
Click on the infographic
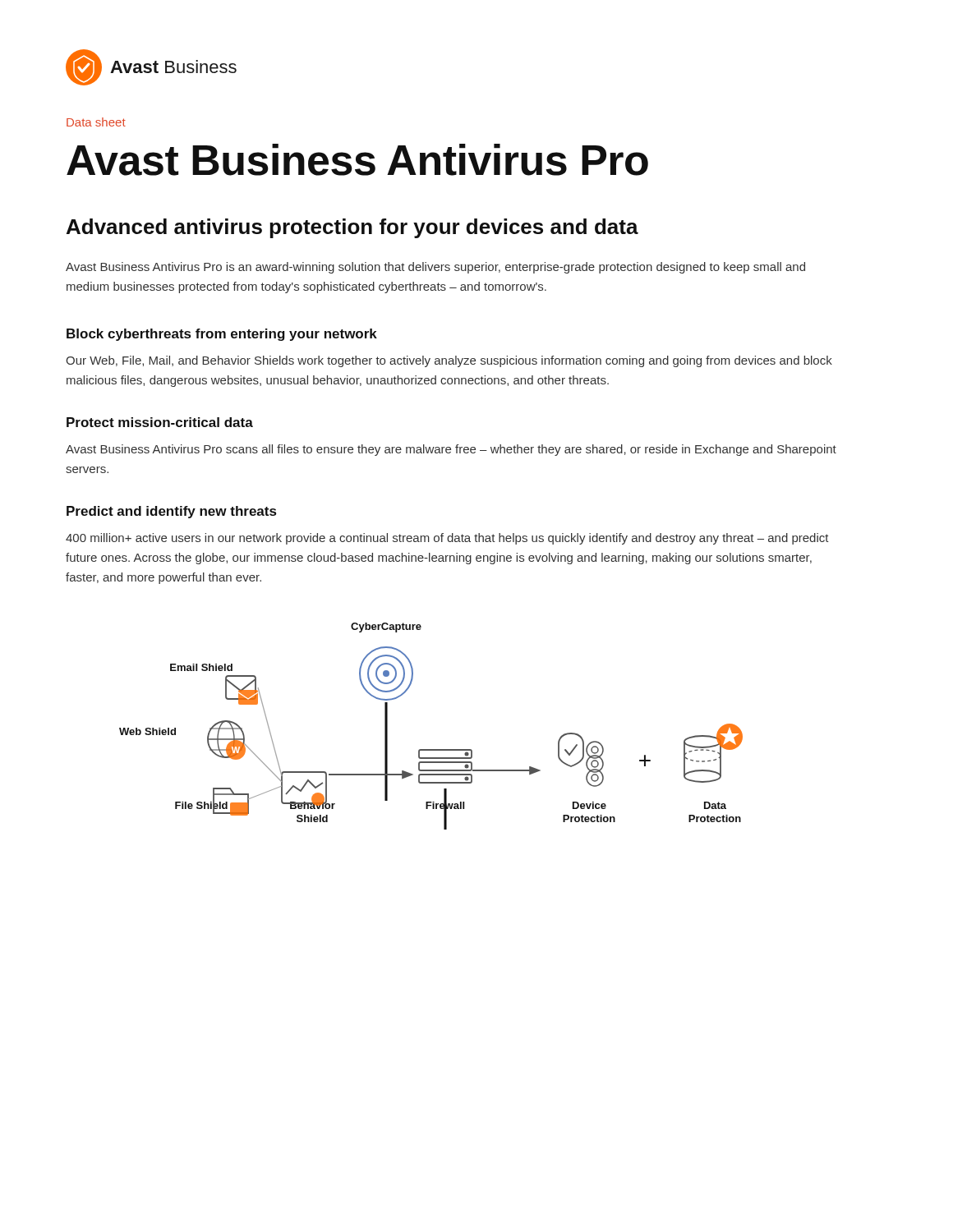[452, 753]
